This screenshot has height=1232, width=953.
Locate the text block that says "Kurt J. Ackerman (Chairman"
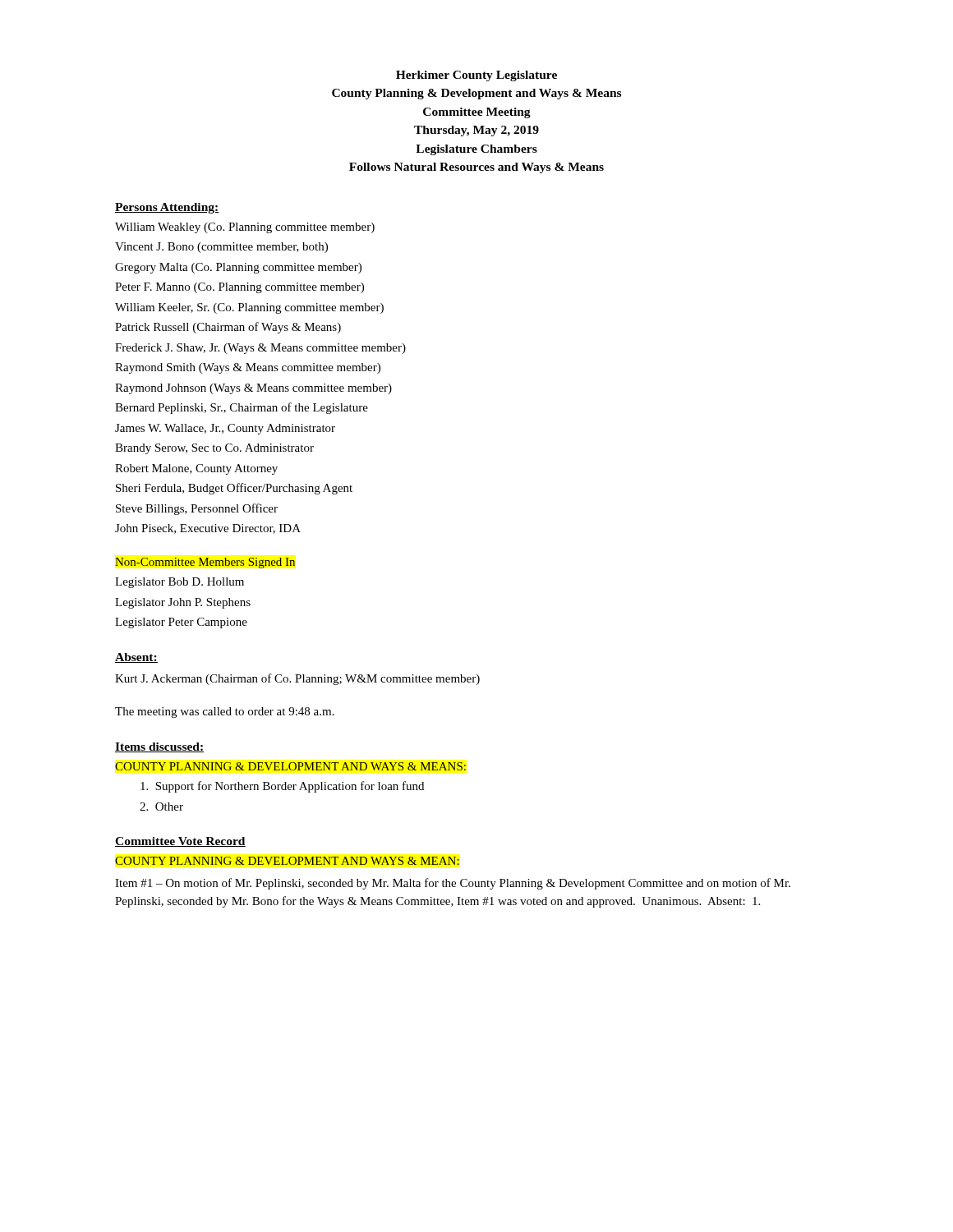point(476,678)
